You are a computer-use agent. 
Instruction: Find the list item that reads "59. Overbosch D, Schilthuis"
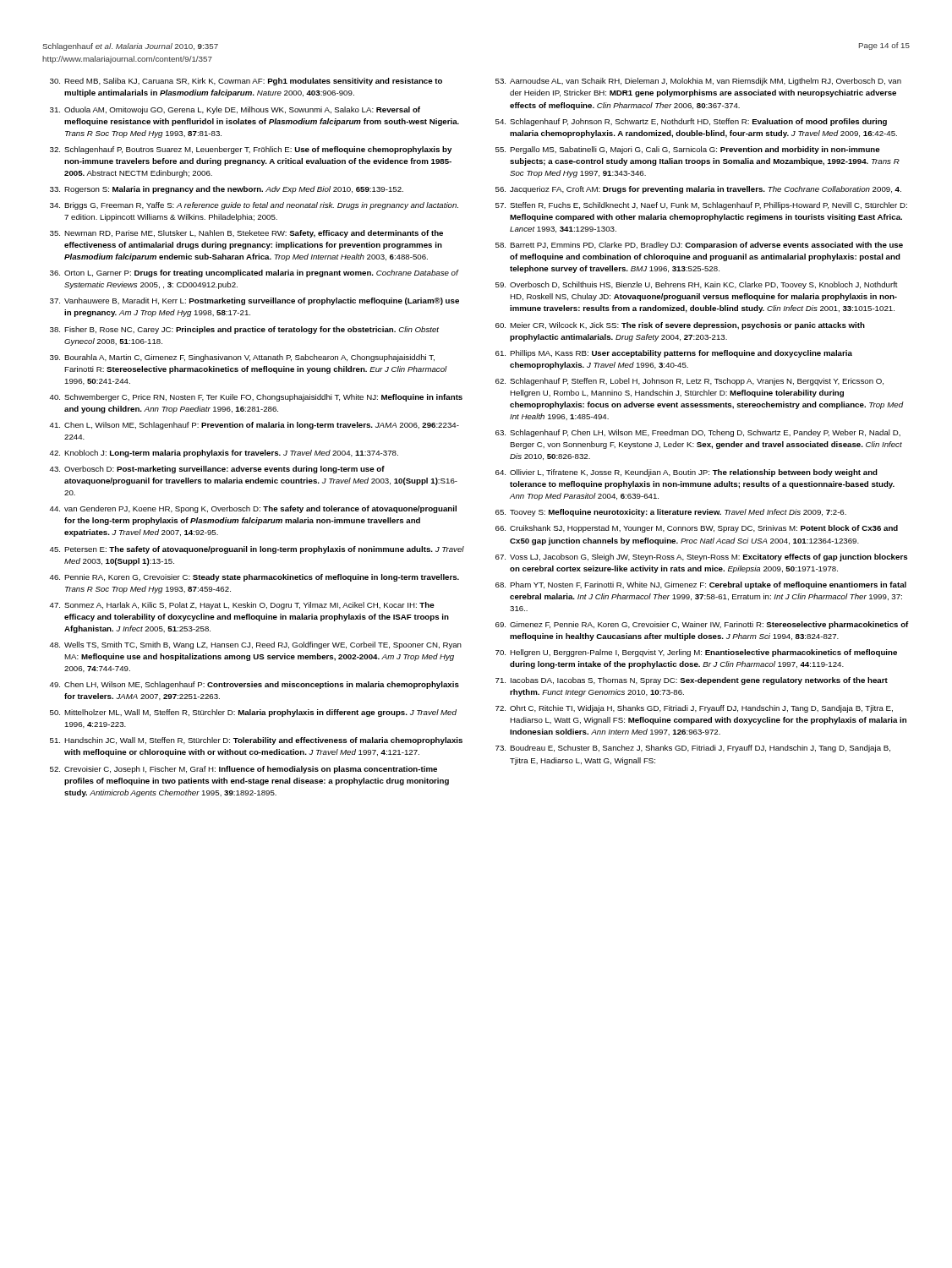[x=699, y=297]
